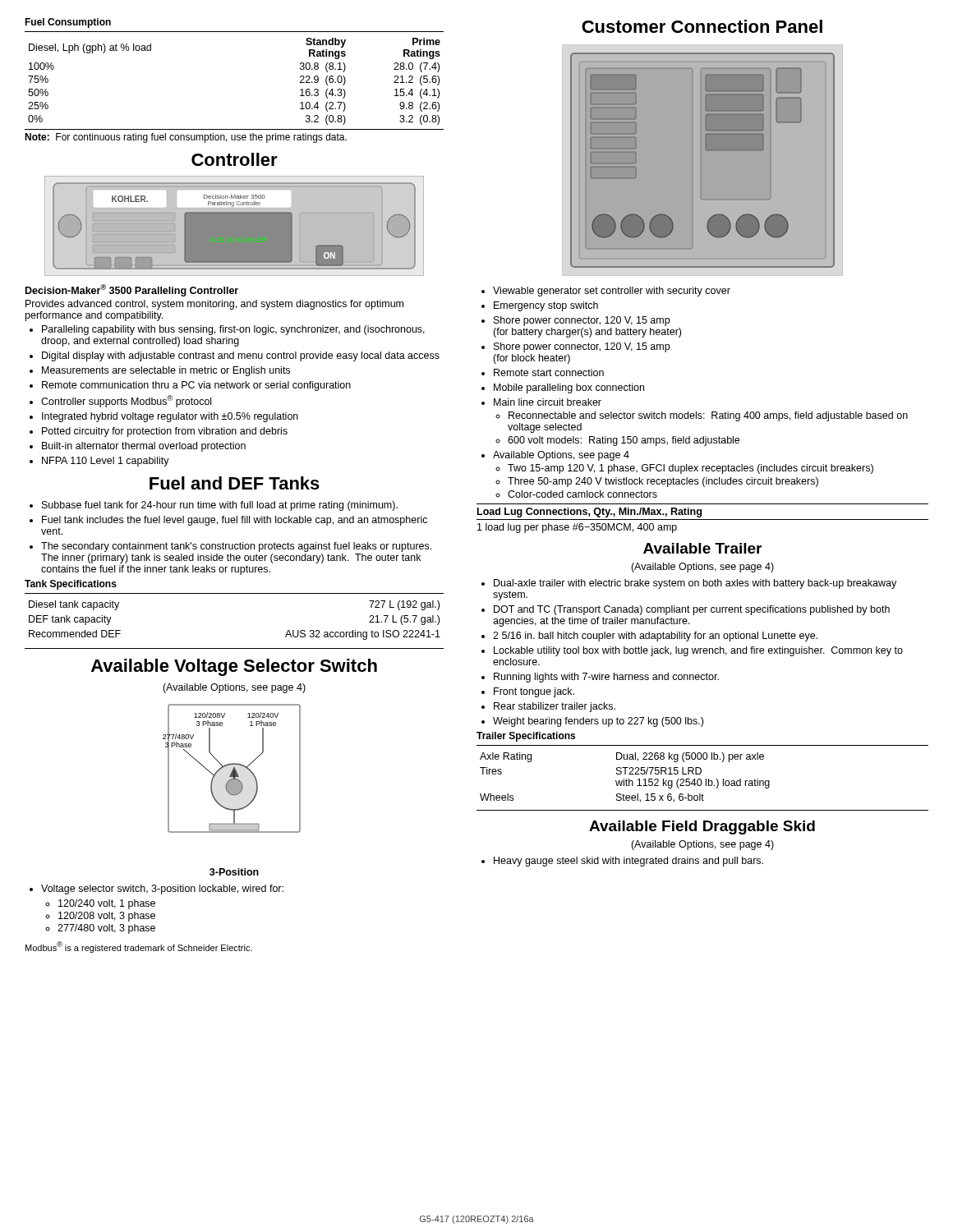
Task: Navigate to the text block starting "1 load lug per phase"
Action: coord(577,527)
